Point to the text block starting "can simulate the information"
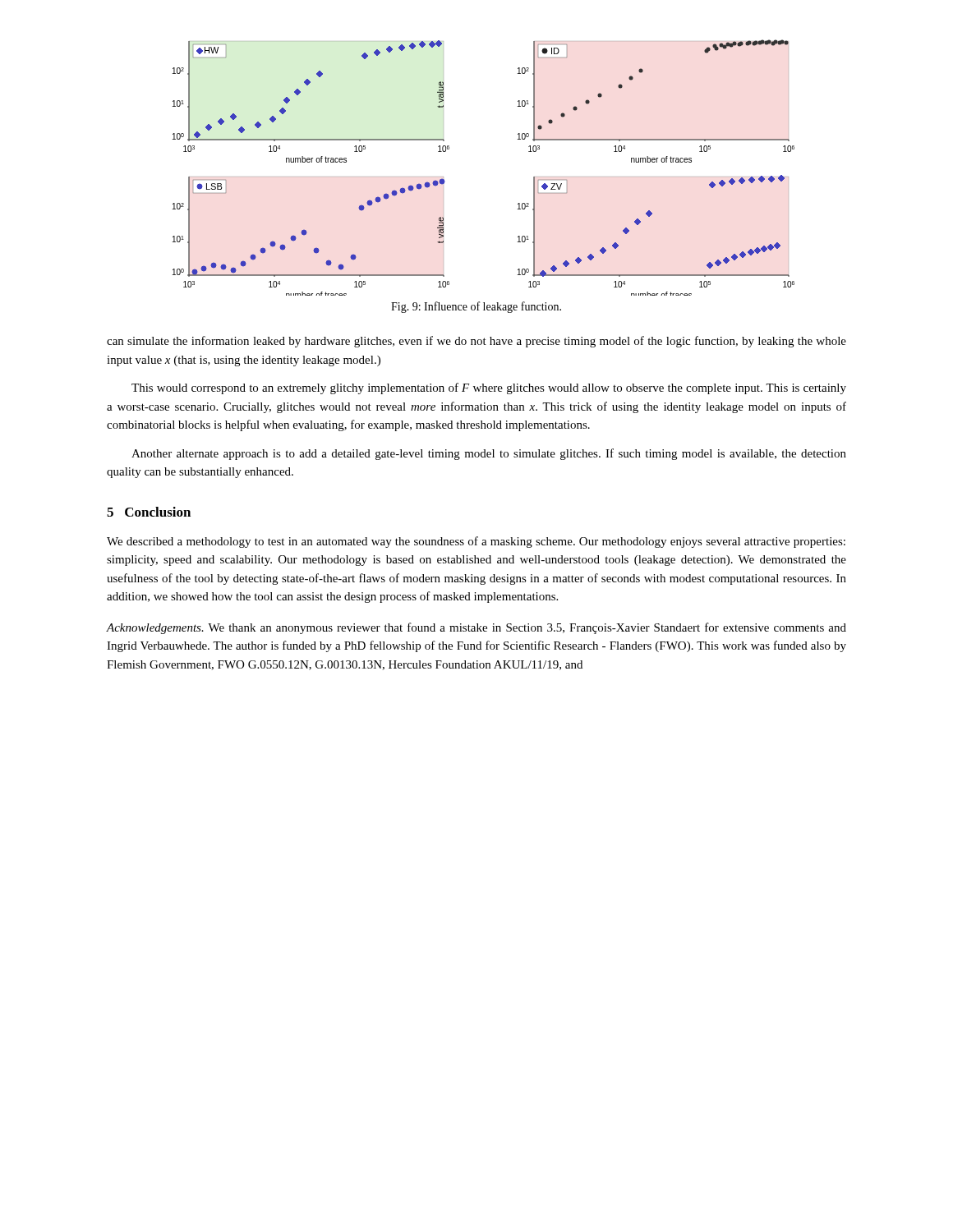953x1232 pixels. point(476,350)
